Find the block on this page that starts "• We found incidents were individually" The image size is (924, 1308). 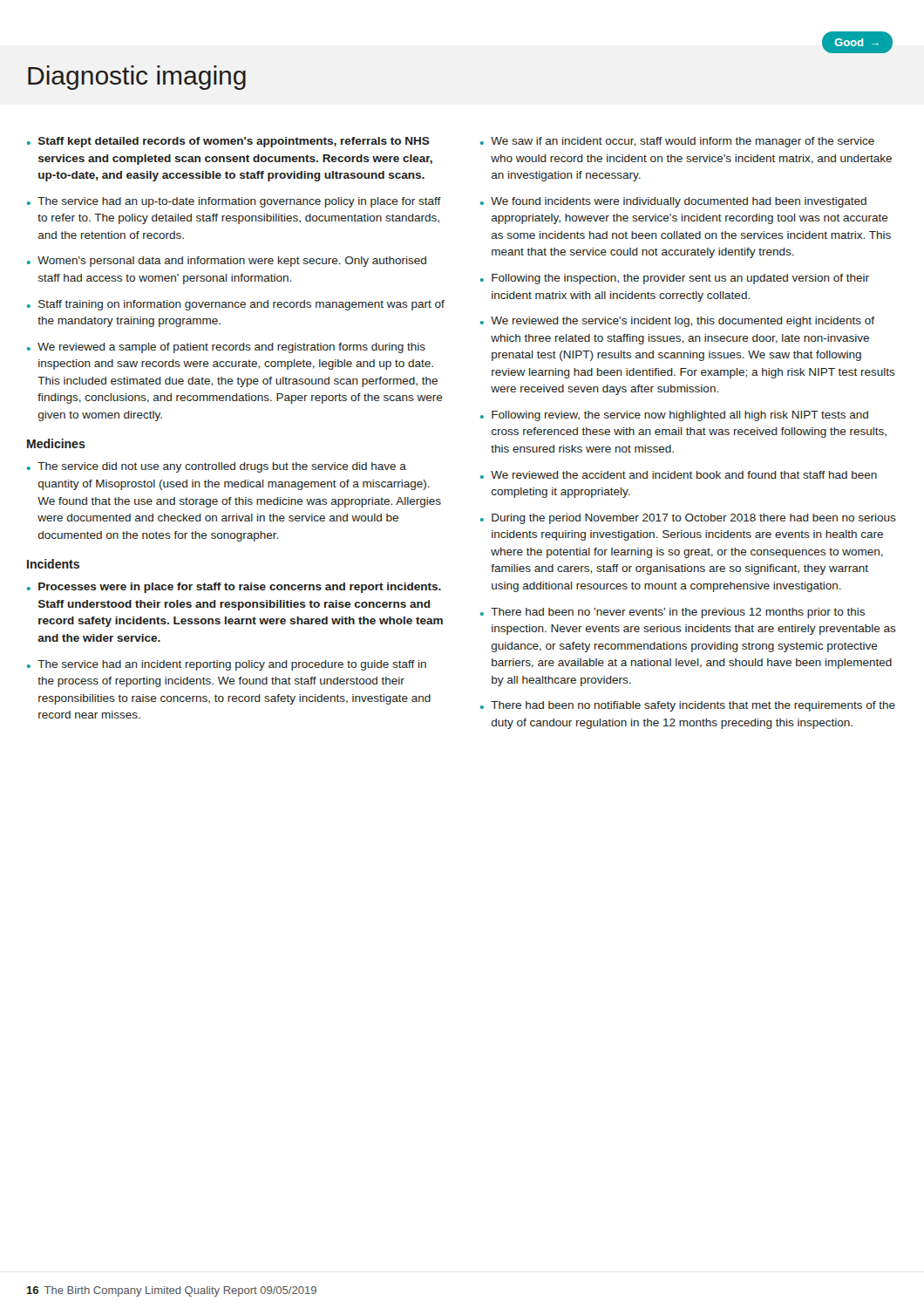click(x=689, y=227)
